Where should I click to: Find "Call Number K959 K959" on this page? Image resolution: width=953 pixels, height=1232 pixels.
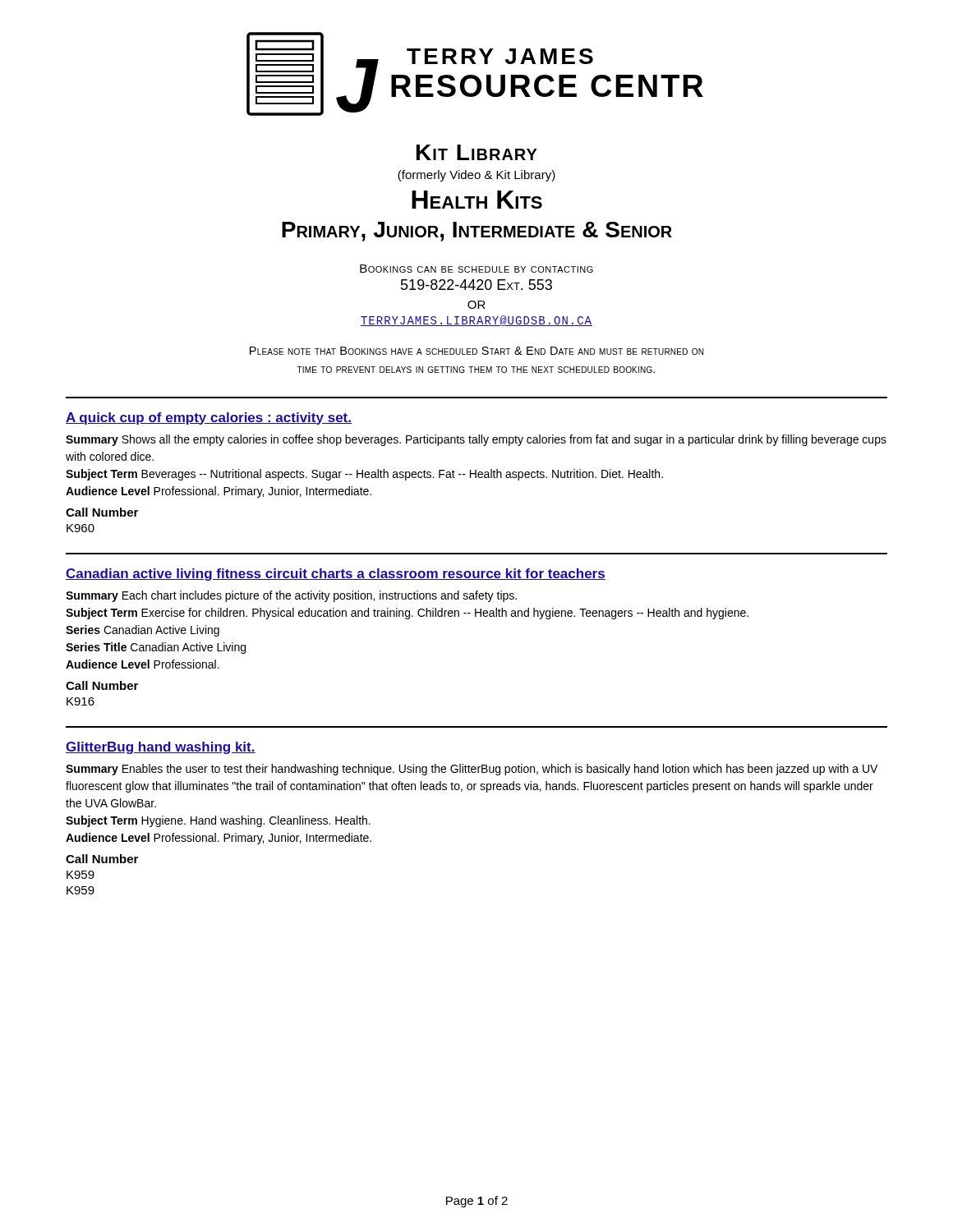click(102, 859)
